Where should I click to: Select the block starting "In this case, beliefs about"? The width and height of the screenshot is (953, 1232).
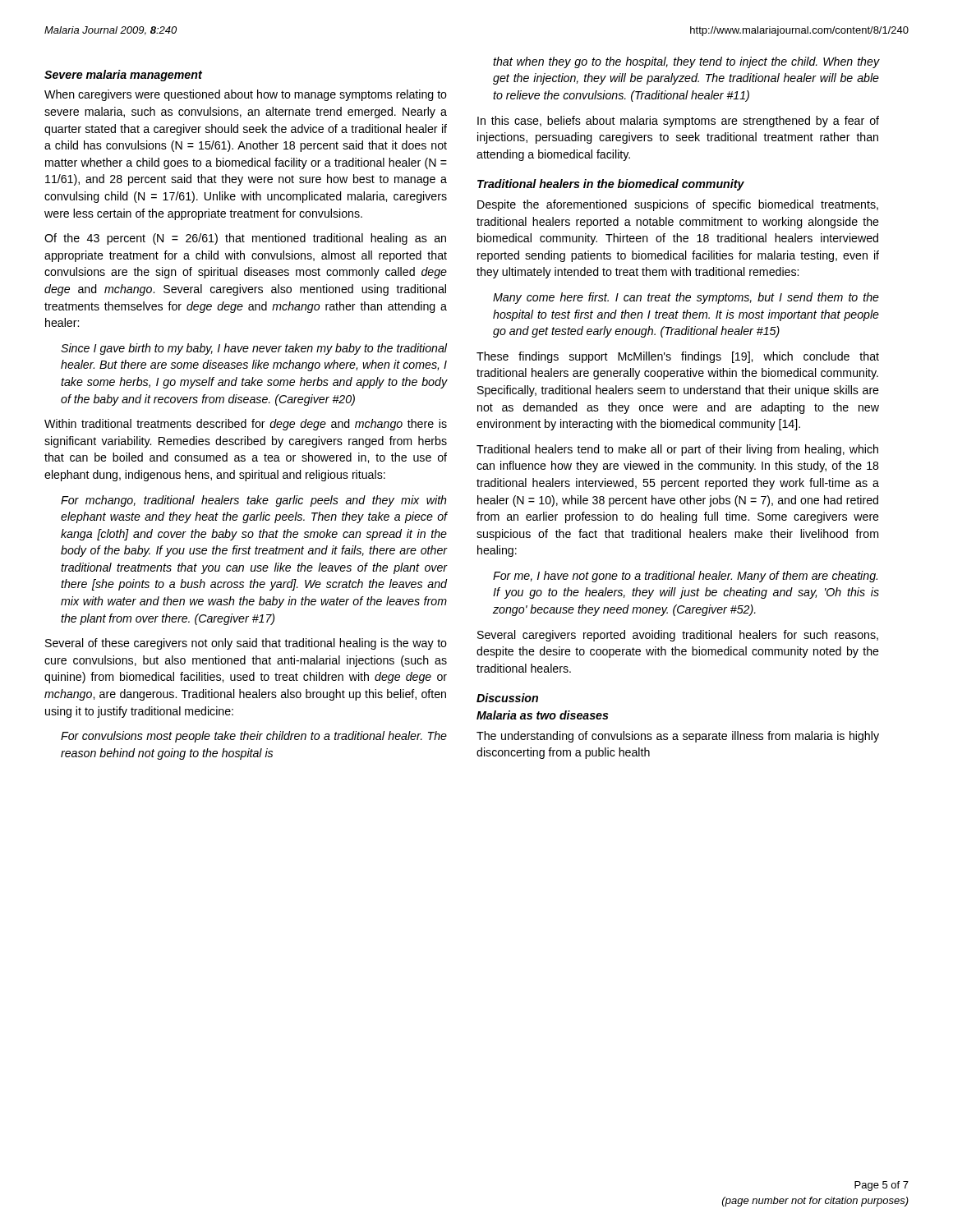tap(678, 137)
